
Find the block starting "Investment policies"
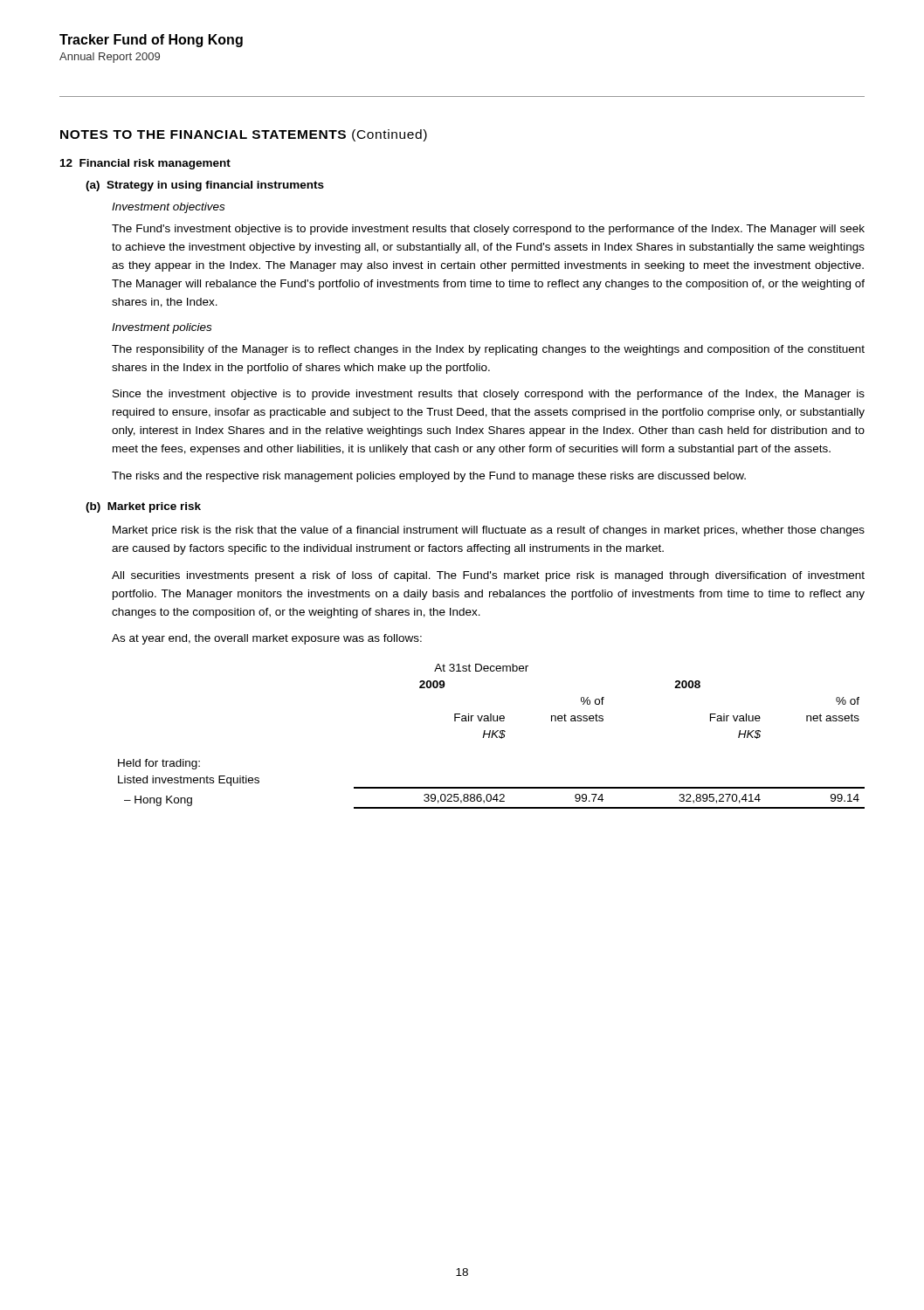(162, 327)
